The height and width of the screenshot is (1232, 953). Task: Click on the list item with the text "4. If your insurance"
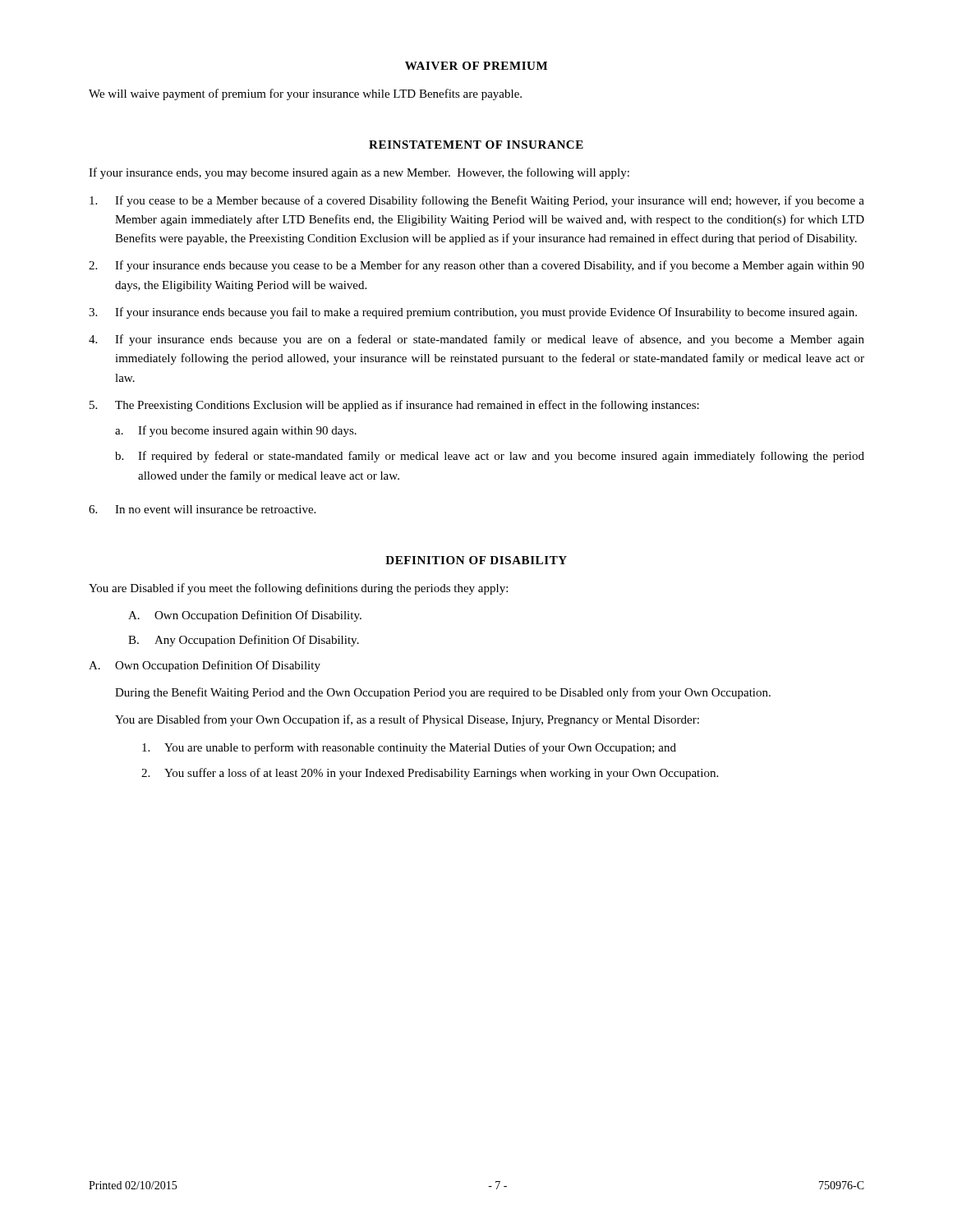coord(476,359)
